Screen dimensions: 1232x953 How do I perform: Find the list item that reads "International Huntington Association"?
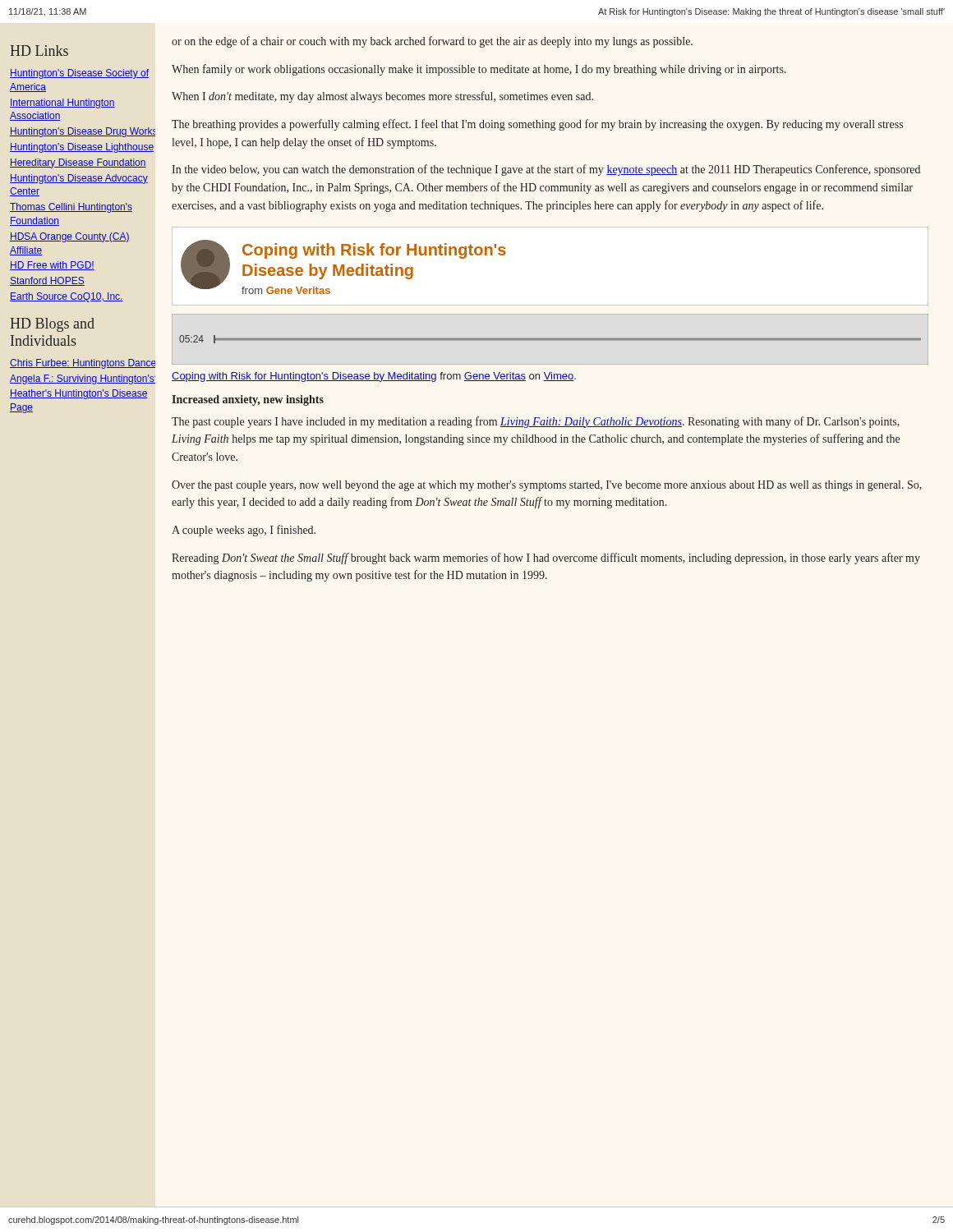coord(86,110)
